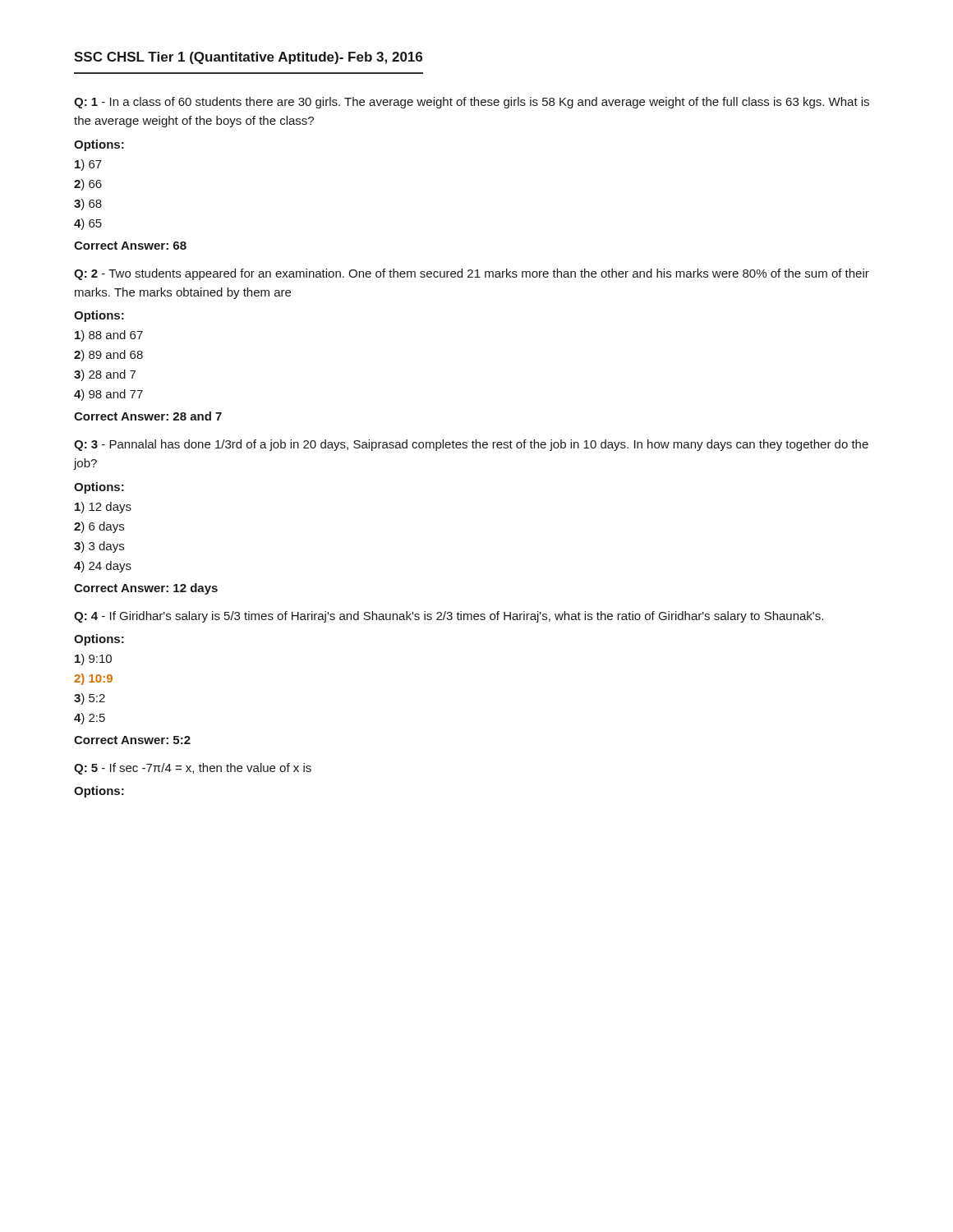Viewport: 953px width, 1232px height.
Task: Select the list item containing "3) 28 and 7"
Action: [105, 374]
